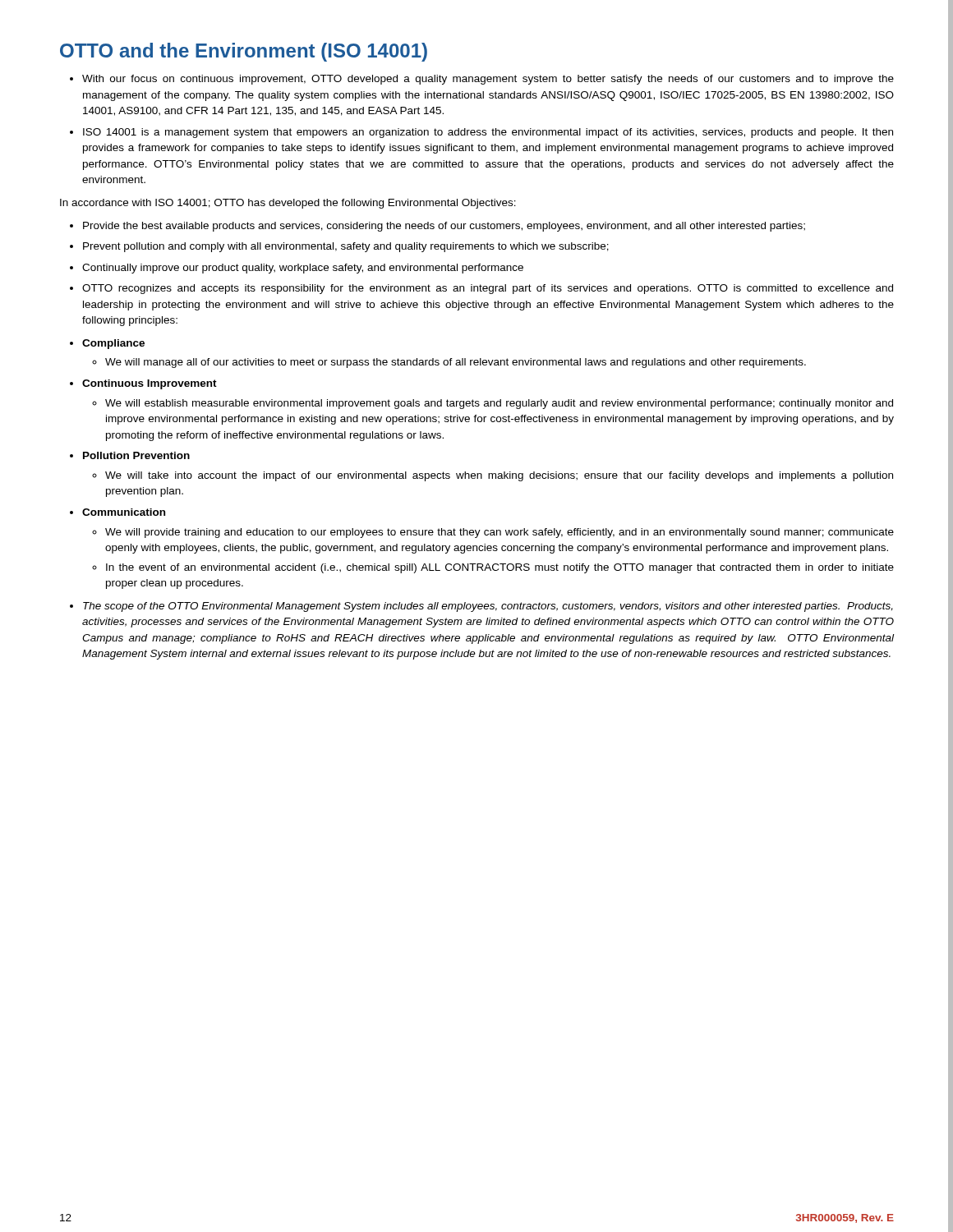
Task: Find the text starting "Communication We will provide training and education to"
Action: click(x=488, y=548)
